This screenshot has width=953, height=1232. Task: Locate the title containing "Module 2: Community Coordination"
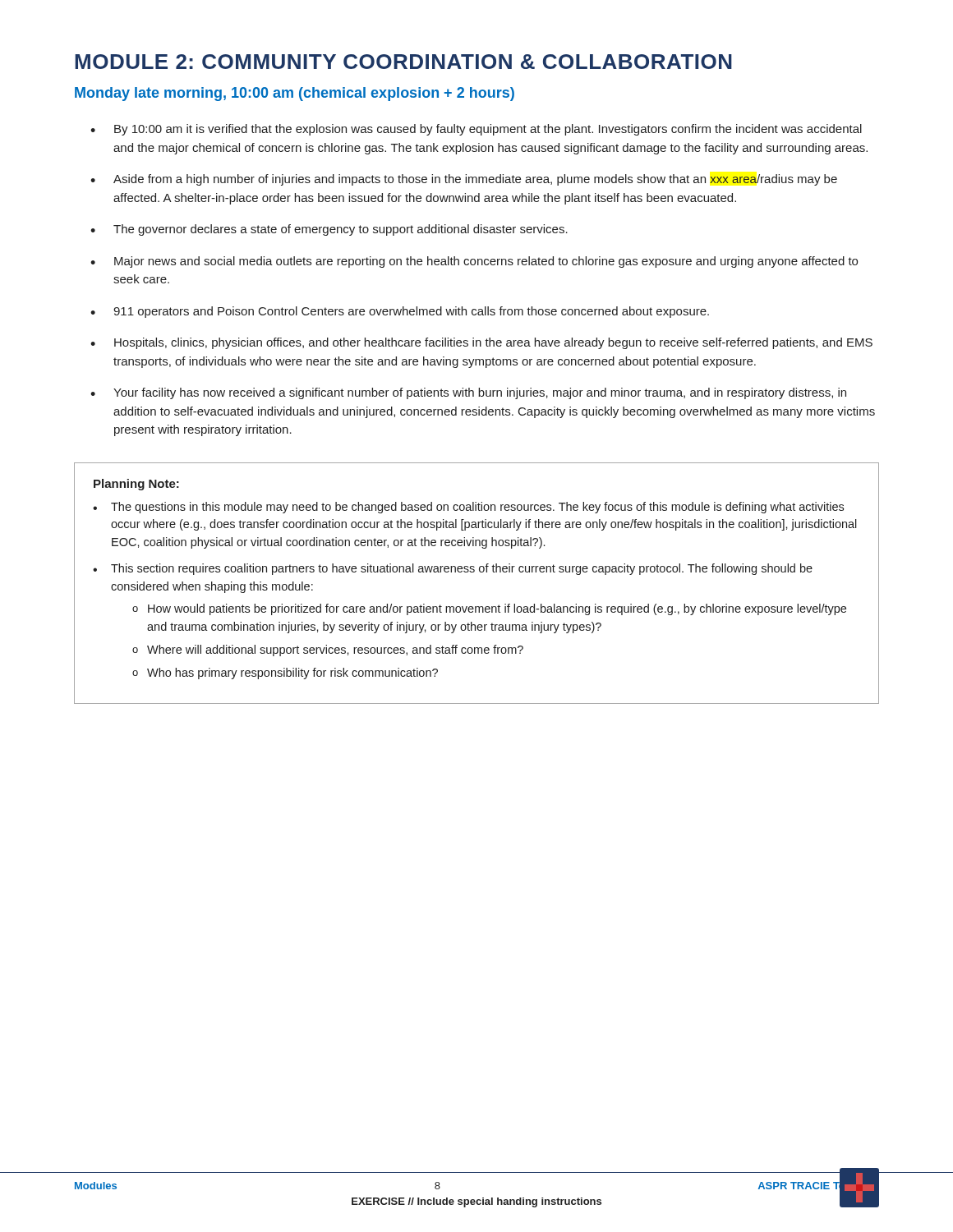coord(404,62)
